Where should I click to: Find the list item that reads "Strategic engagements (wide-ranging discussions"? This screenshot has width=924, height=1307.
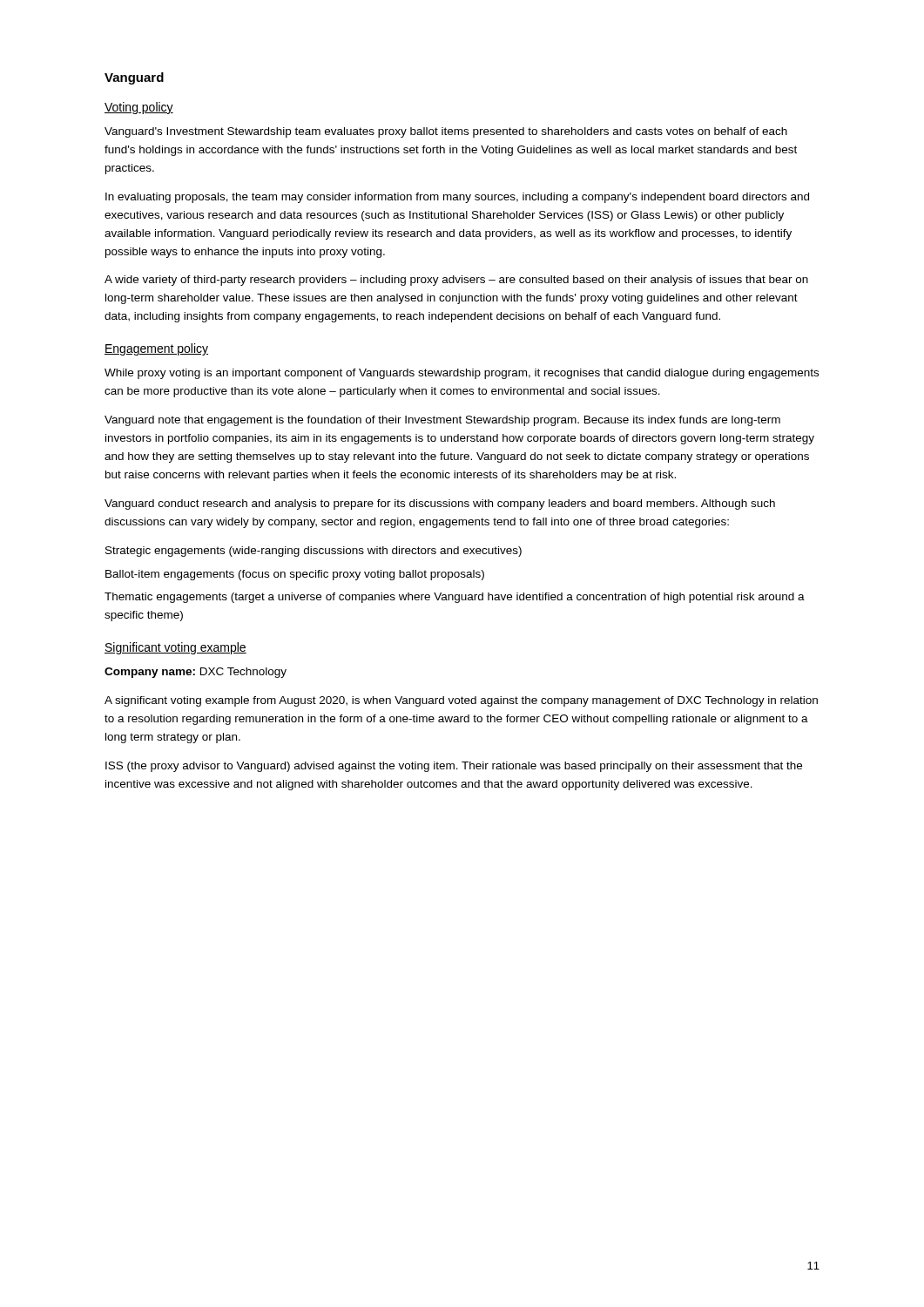(x=313, y=550)
